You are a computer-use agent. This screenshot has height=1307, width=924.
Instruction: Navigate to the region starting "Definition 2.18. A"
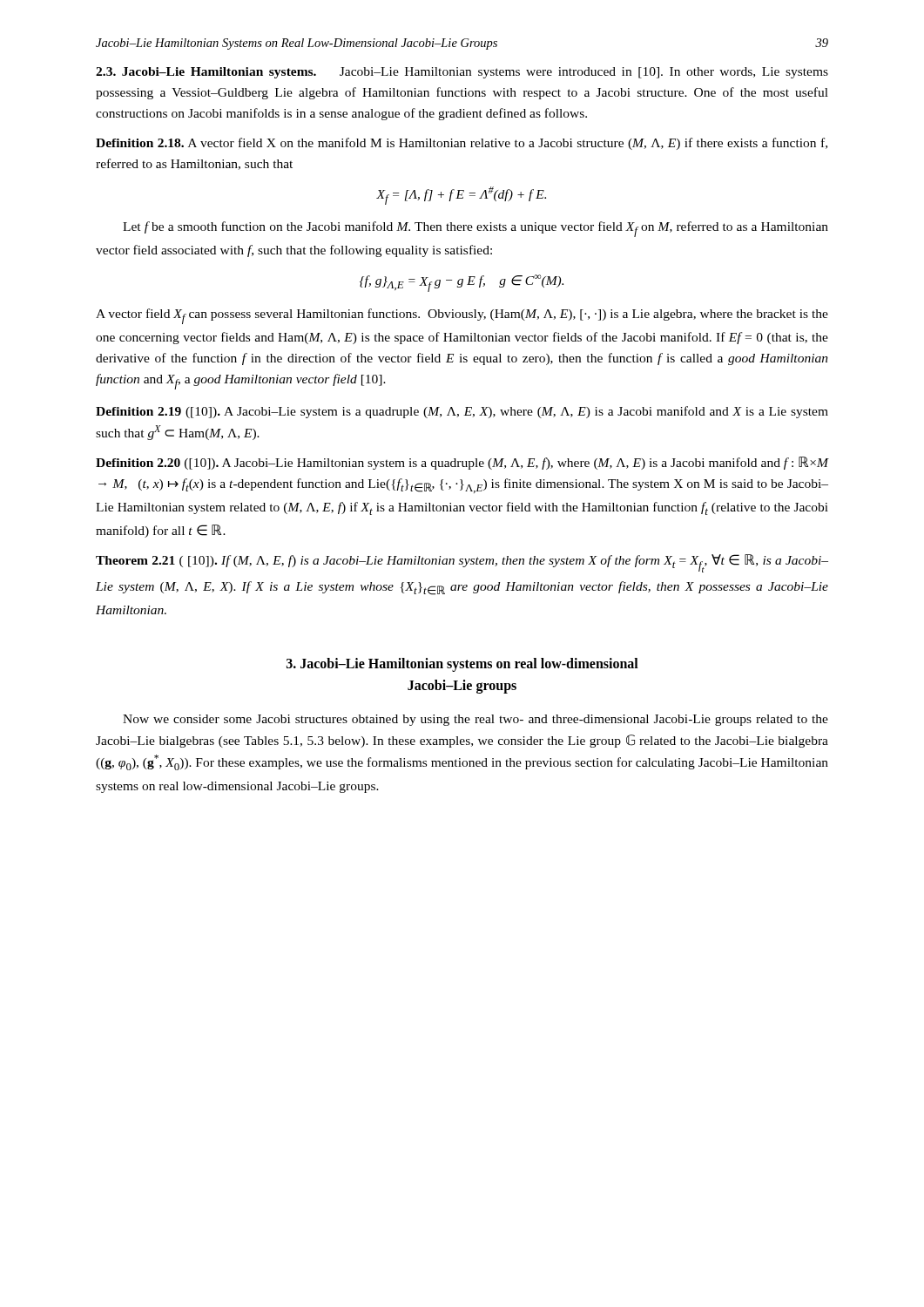(x=462, y=153)
